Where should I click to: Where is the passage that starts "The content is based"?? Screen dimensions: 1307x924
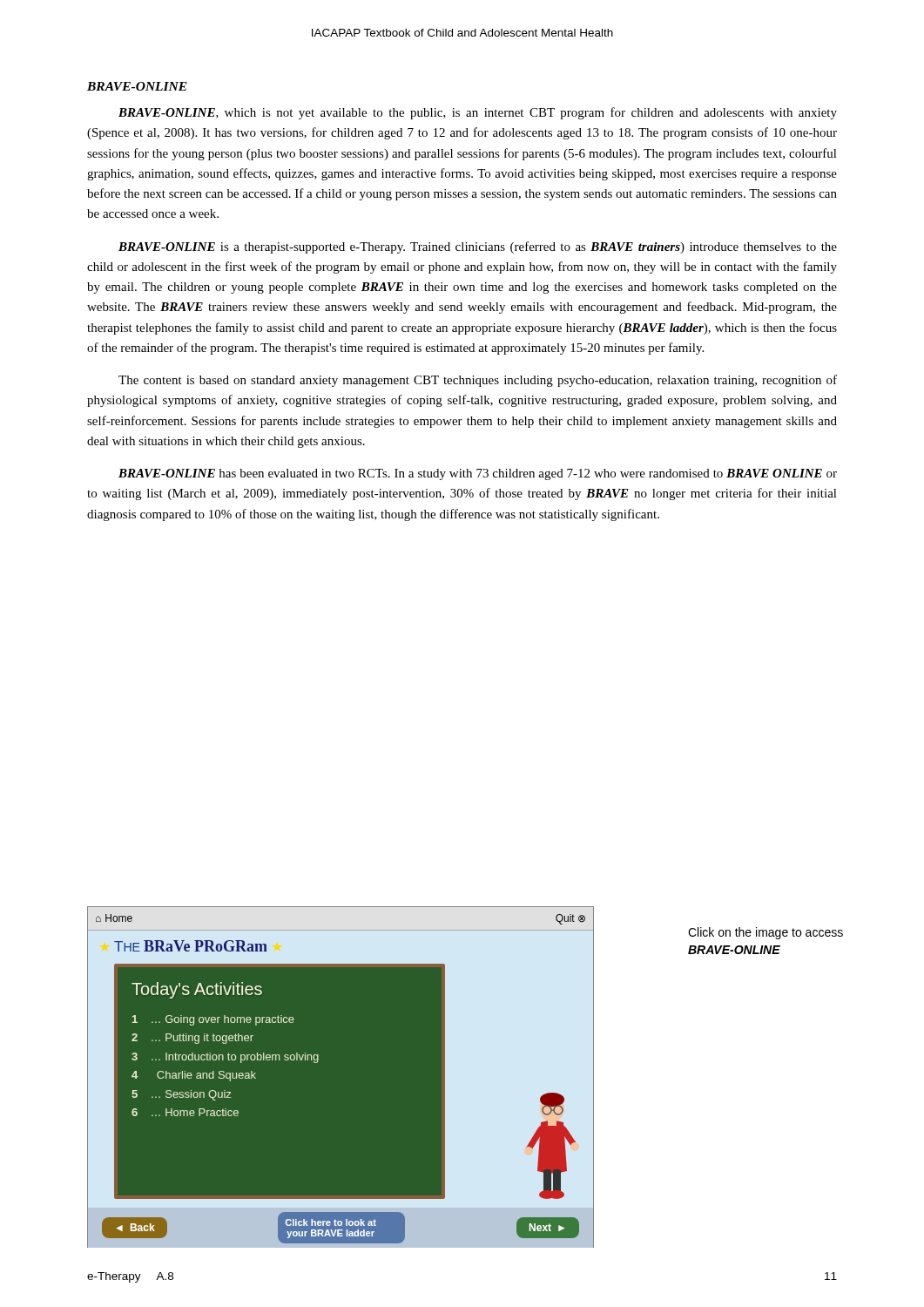click(x=462, y=410)
